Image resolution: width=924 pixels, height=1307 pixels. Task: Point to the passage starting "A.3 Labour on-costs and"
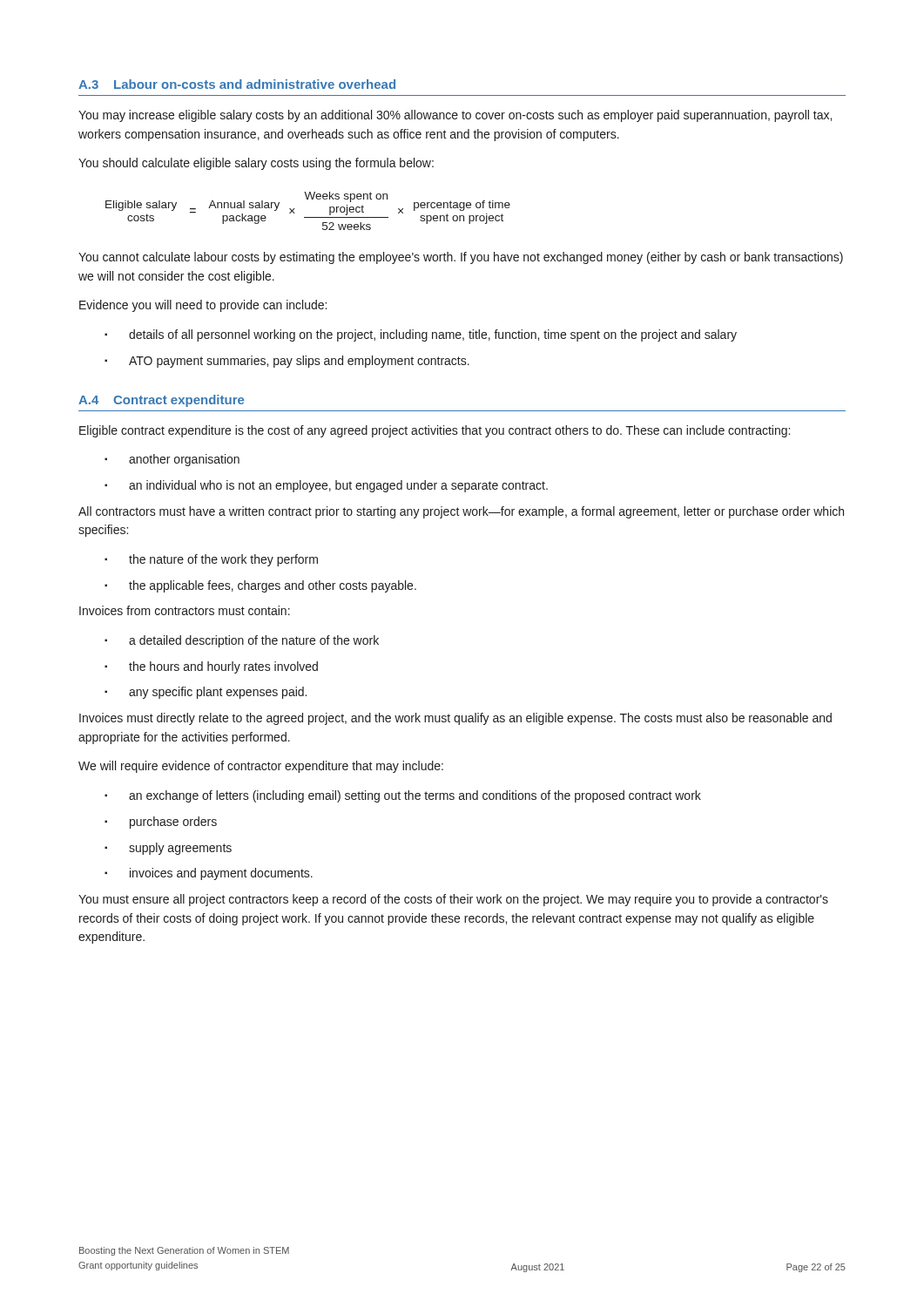237,84
